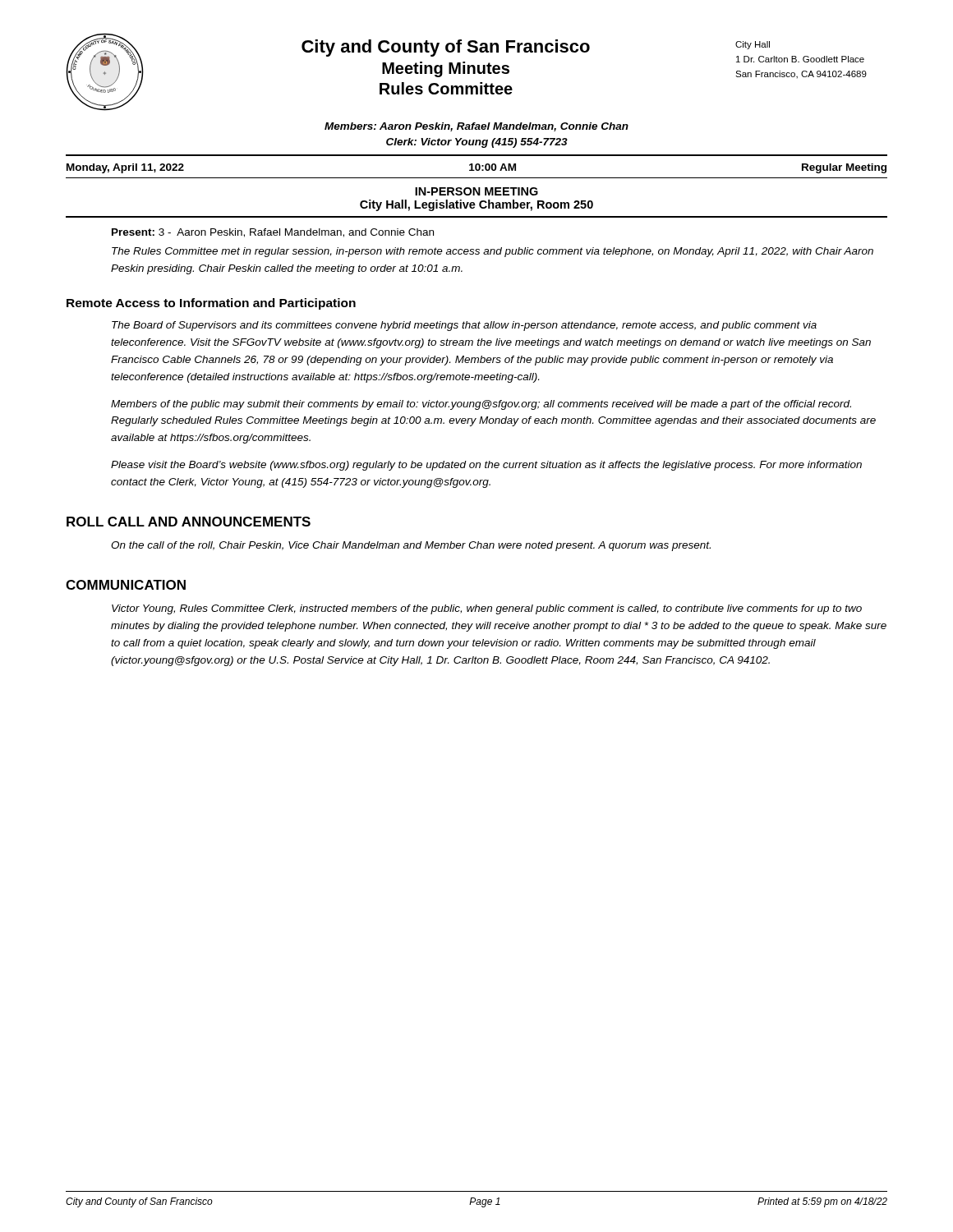Find the section header that reads "IN-PERSON MEETING City Hall,"
The image size is (953, 1232).
(x=476, y=198)
